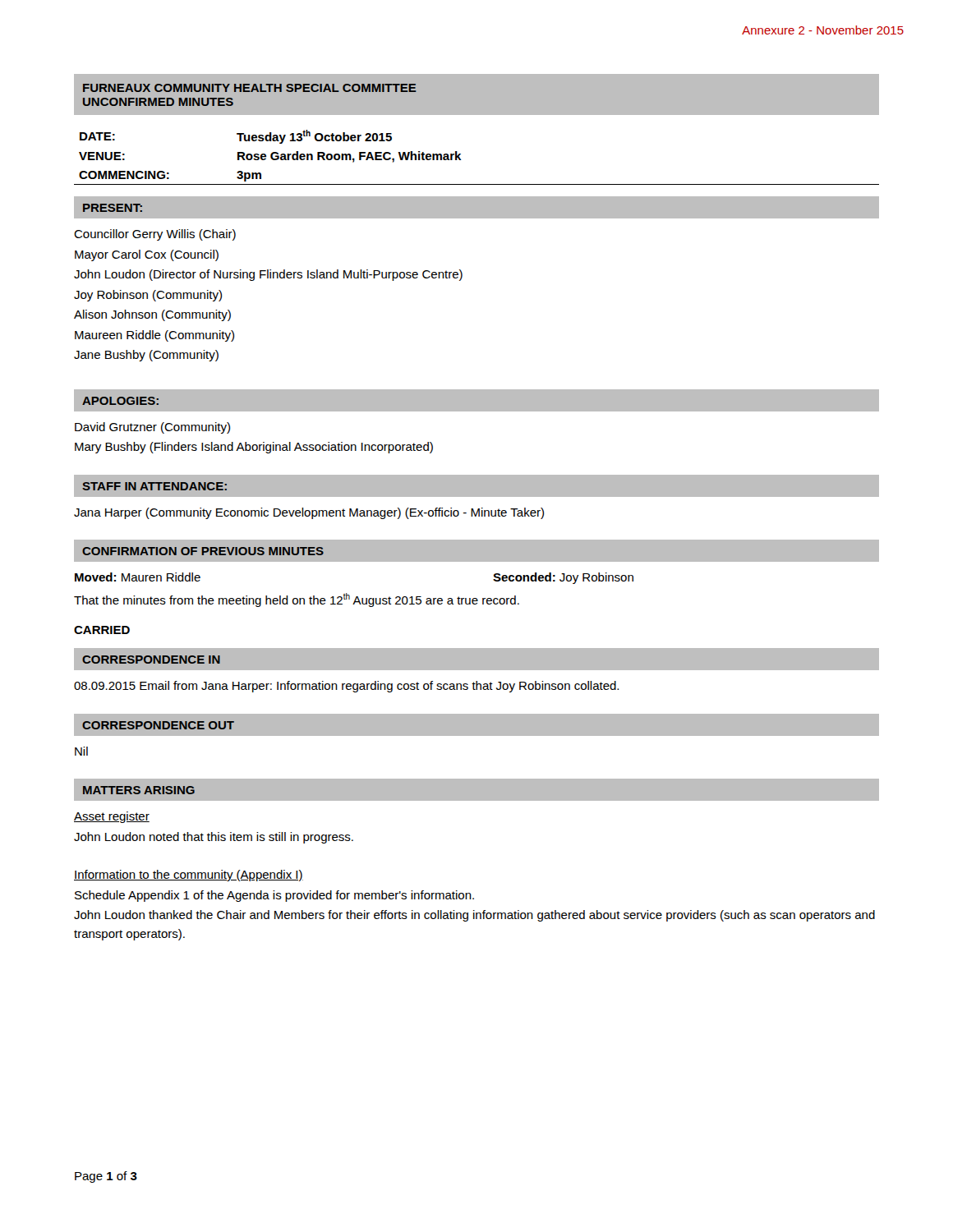The height and width of the screenshot is (1232, 953).
Task: Find the title
Action: point(476,94)
